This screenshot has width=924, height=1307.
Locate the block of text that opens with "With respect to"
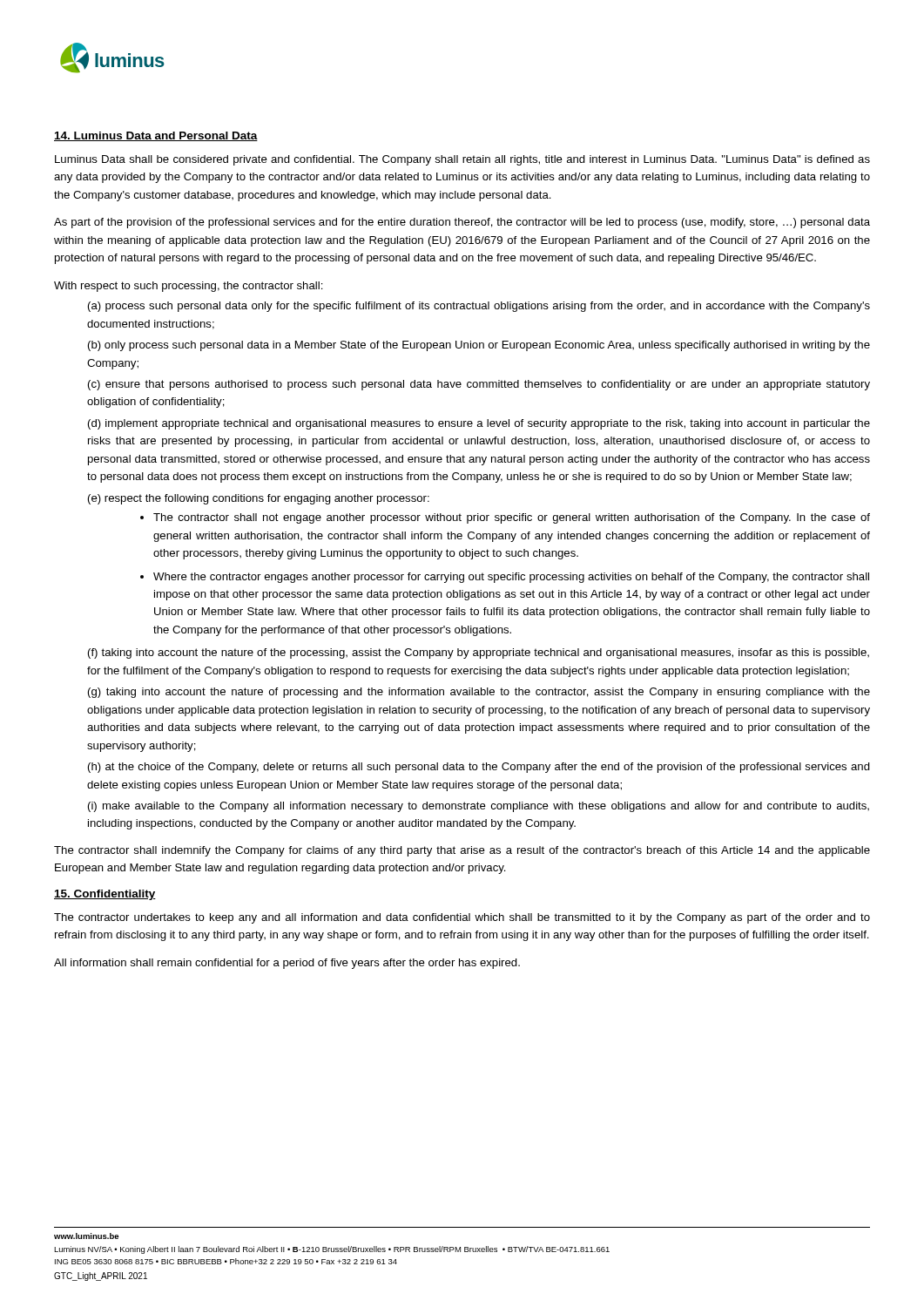coord(189,285)
